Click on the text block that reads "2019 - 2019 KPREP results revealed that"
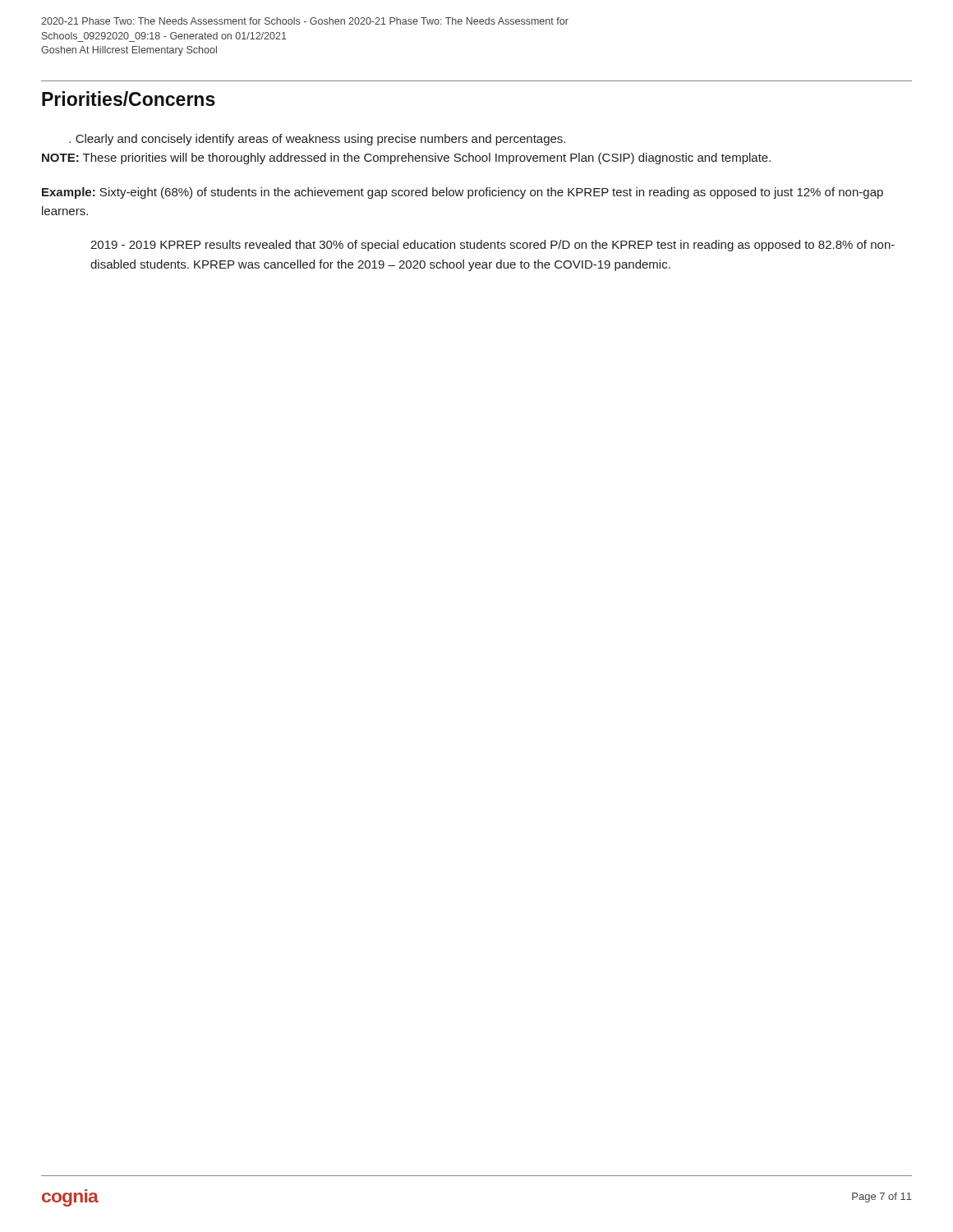The height and width of the screenshot is (1232, 953). pos(493,254)
